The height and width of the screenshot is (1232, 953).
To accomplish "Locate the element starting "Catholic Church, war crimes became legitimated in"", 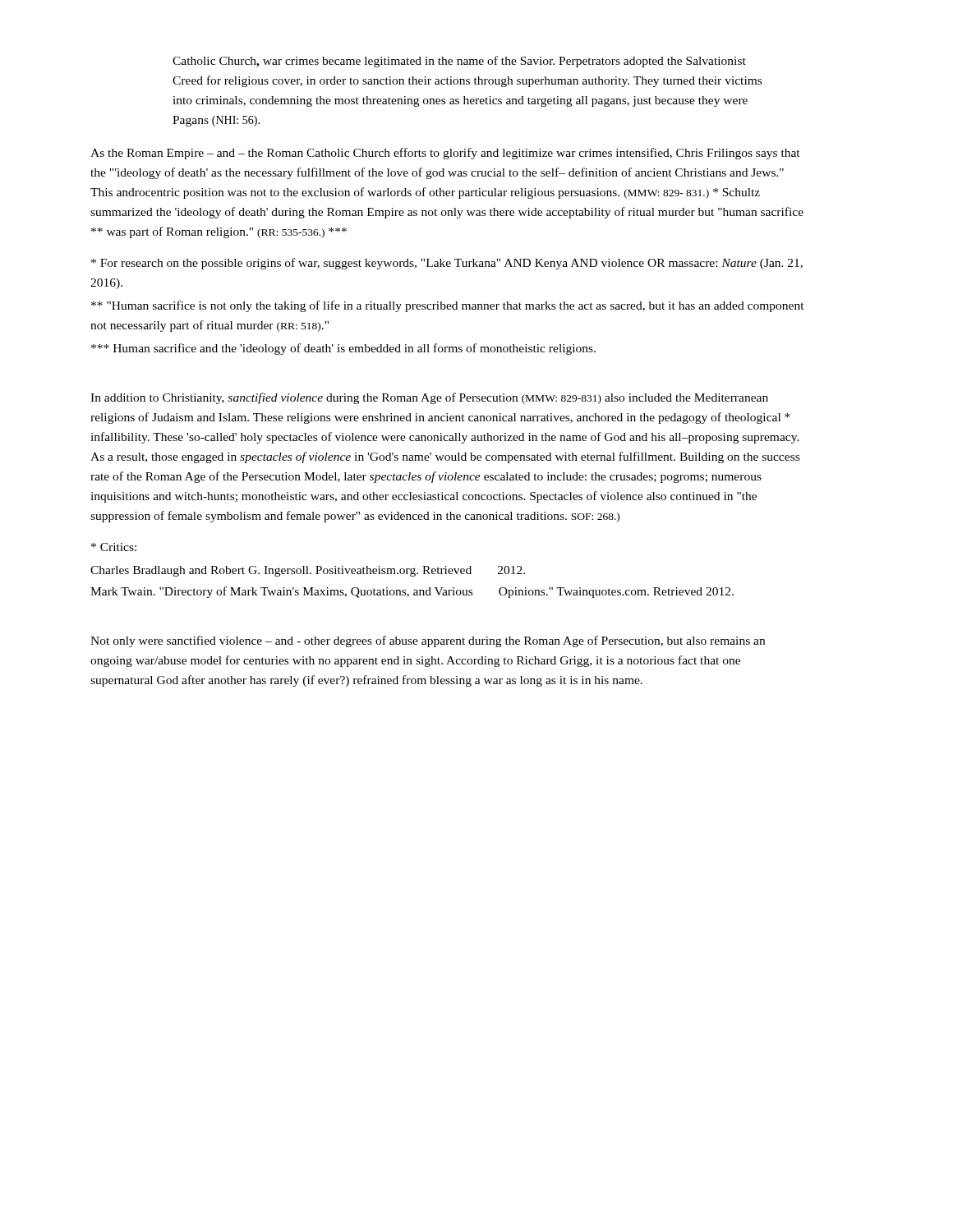I will [467, 90].
